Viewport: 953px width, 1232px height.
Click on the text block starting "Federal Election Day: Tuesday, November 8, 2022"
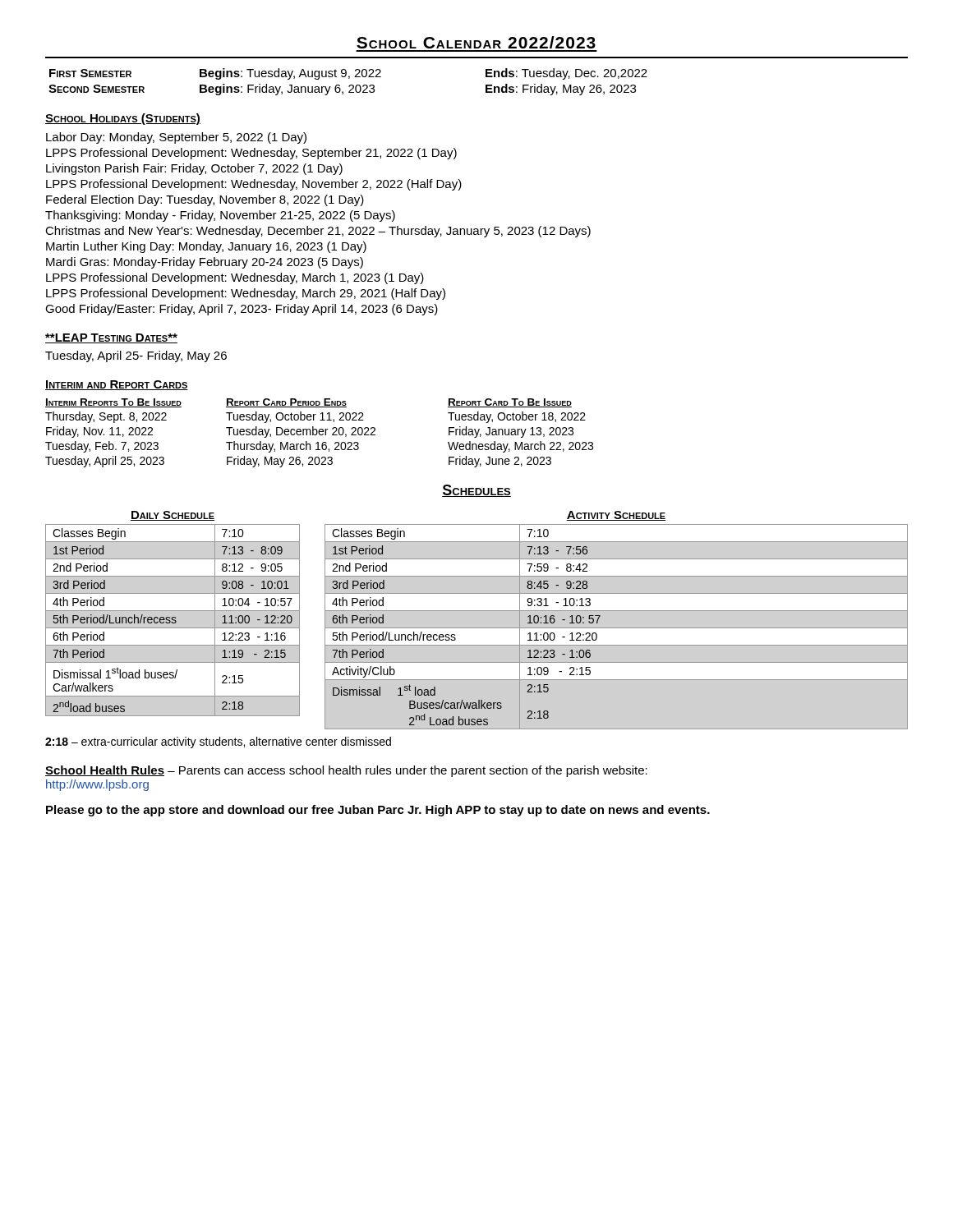205,199
